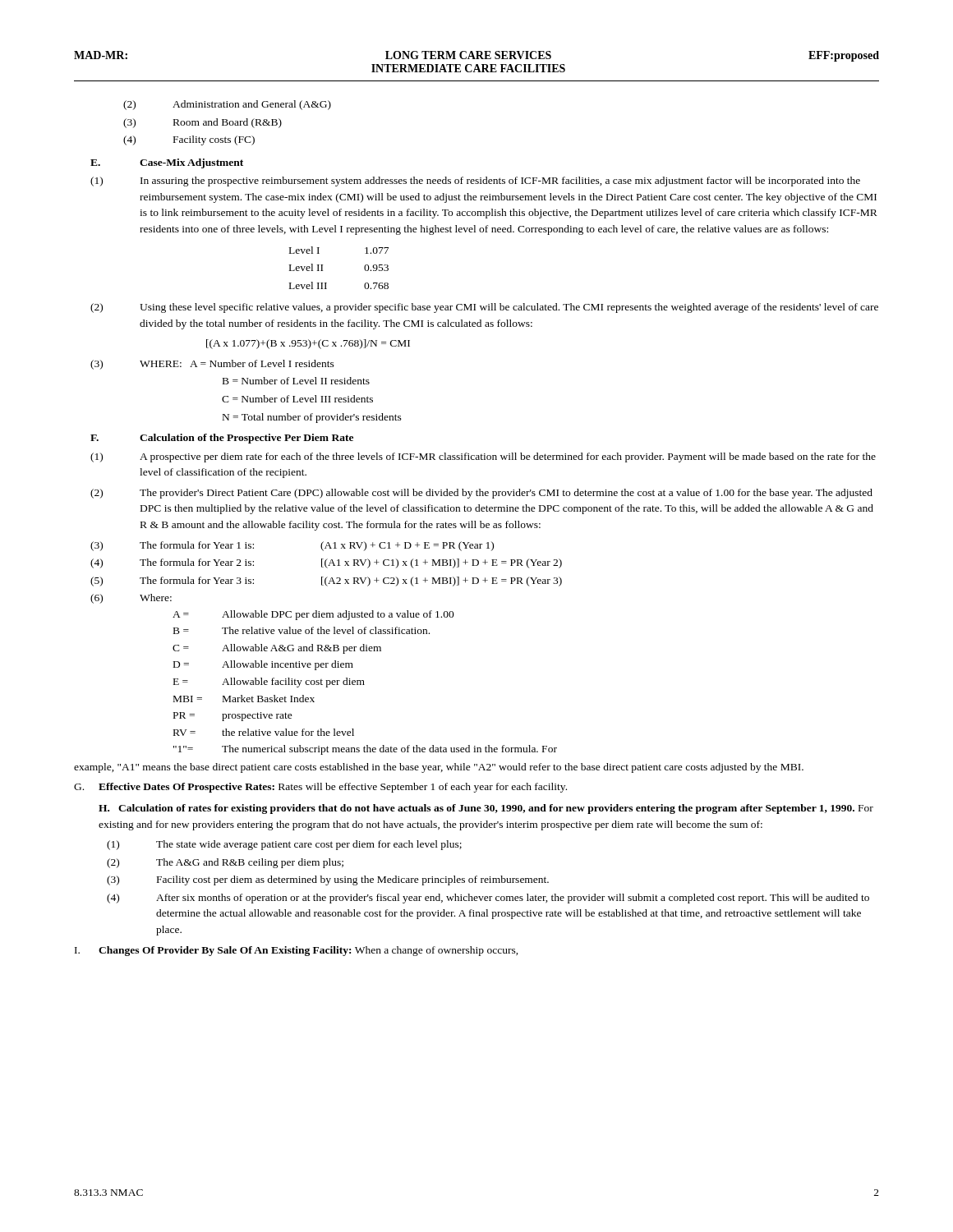Click the passage that begins "C = Number of Level"

298,399
